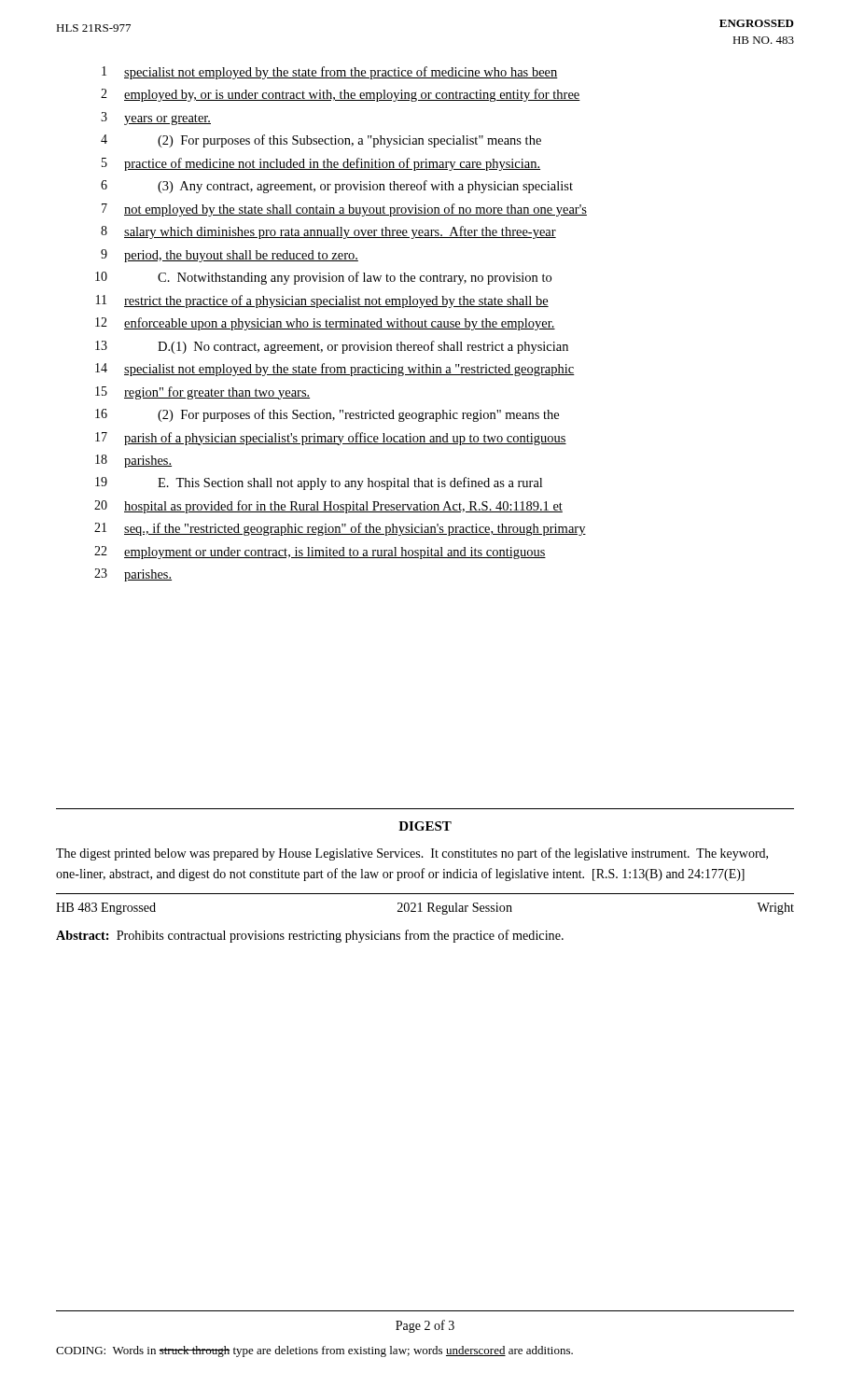Navigate to the text starting "5 practice of medicine not included in"
The image size is (850, 1400).
[425, 163]
